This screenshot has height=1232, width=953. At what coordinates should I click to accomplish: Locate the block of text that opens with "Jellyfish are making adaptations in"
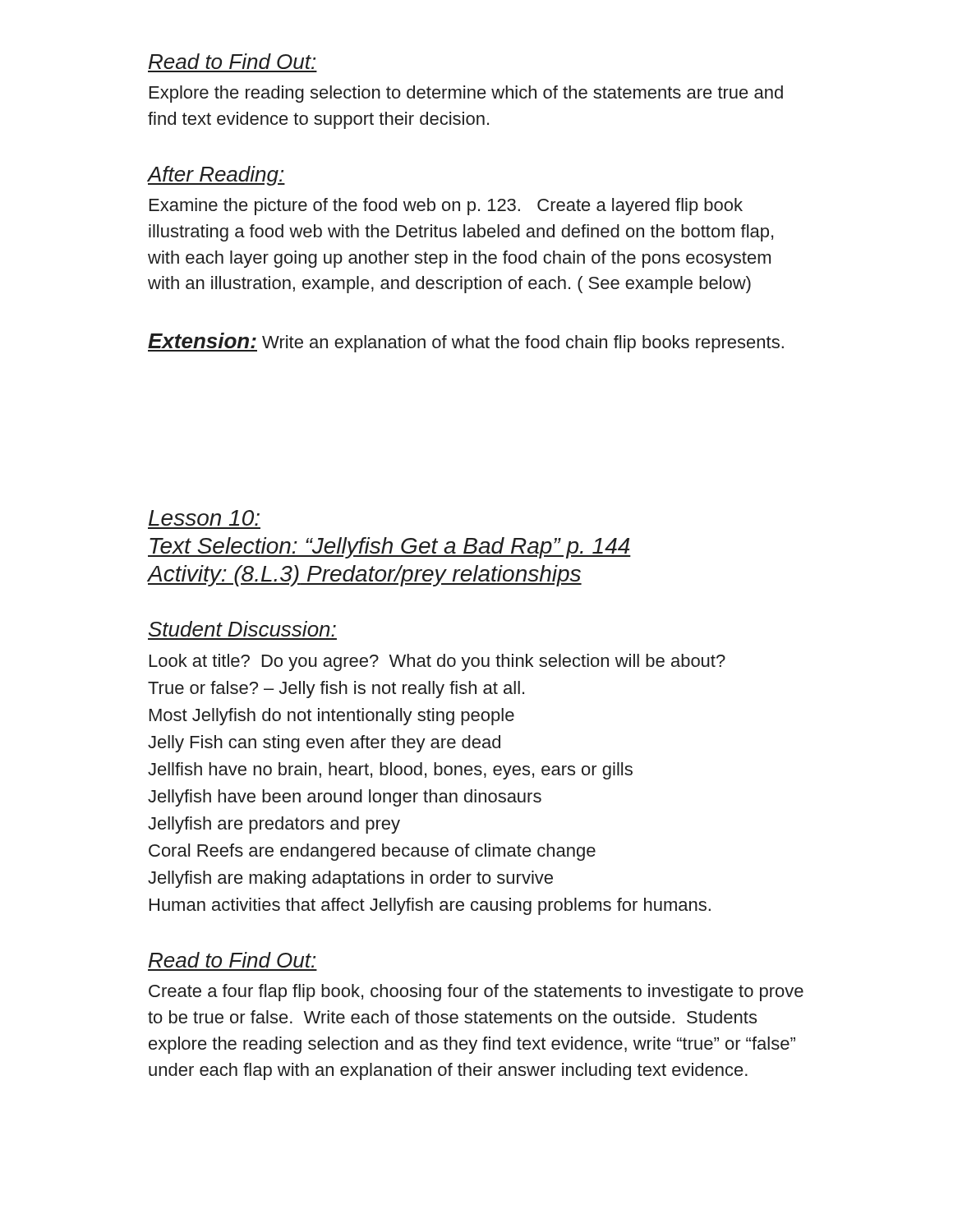(351, 878)
